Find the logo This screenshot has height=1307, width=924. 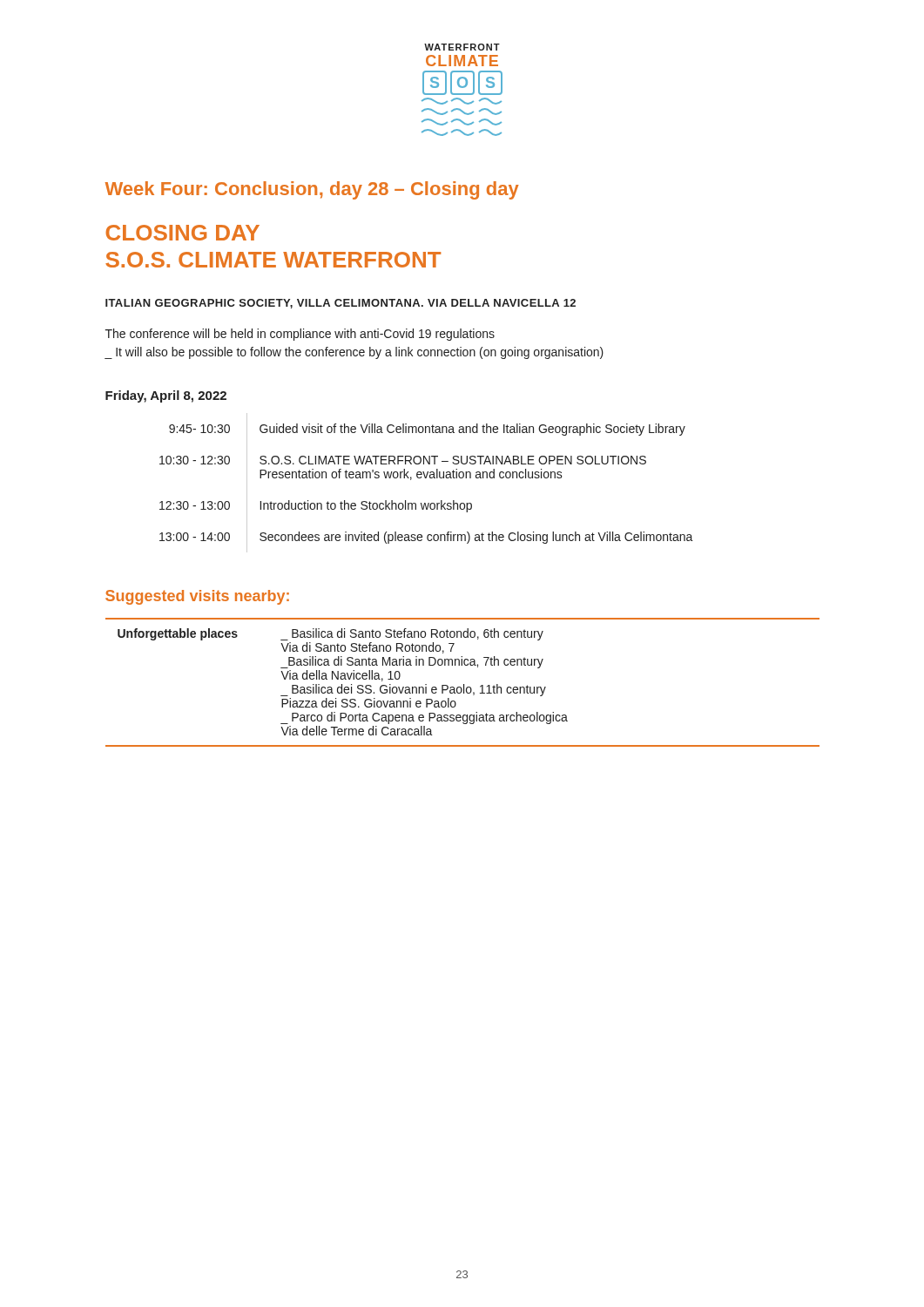462,93
